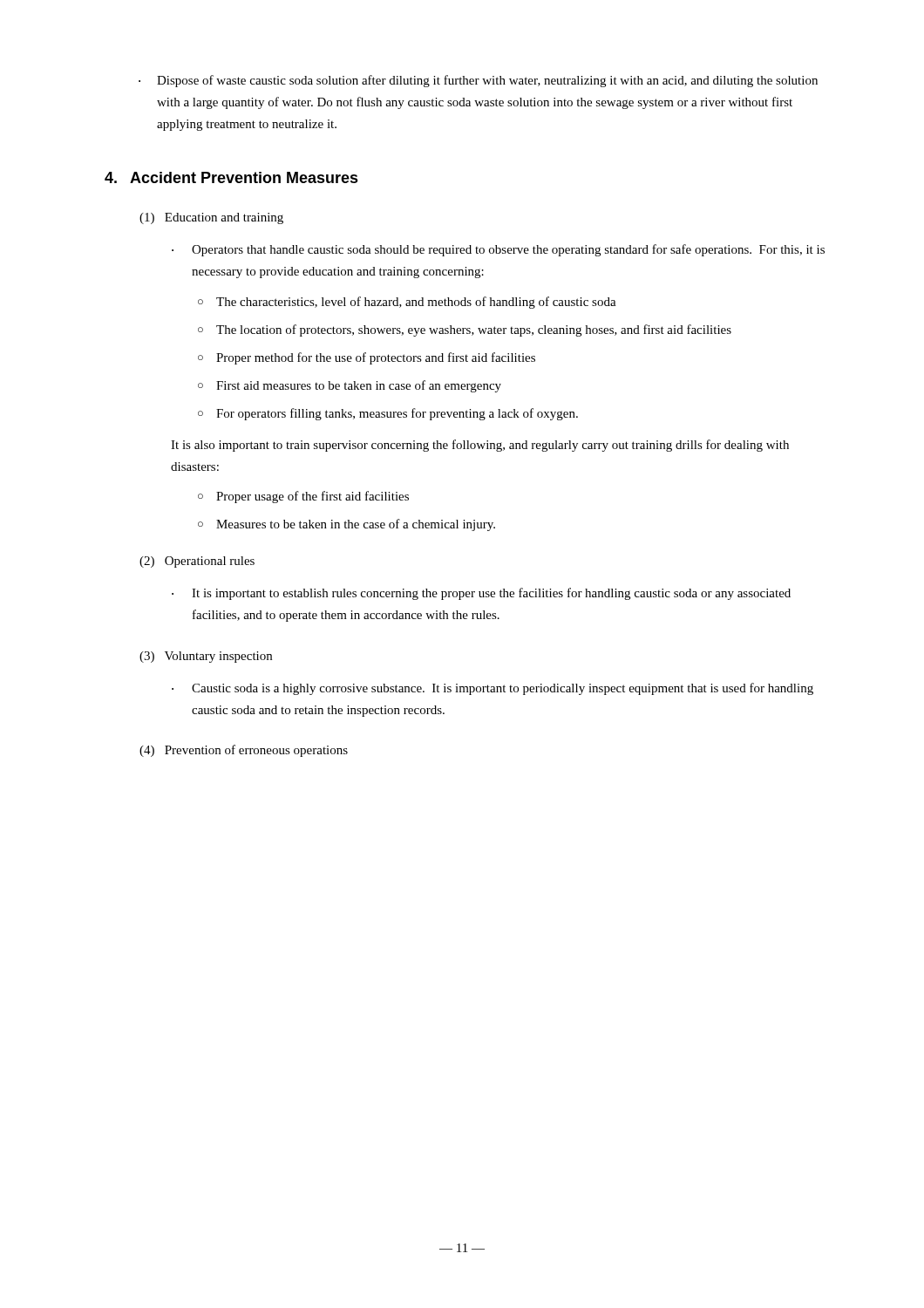Select the list item that reads "· It is important"
Screen dimensions: 1308x924
point(481,602)
